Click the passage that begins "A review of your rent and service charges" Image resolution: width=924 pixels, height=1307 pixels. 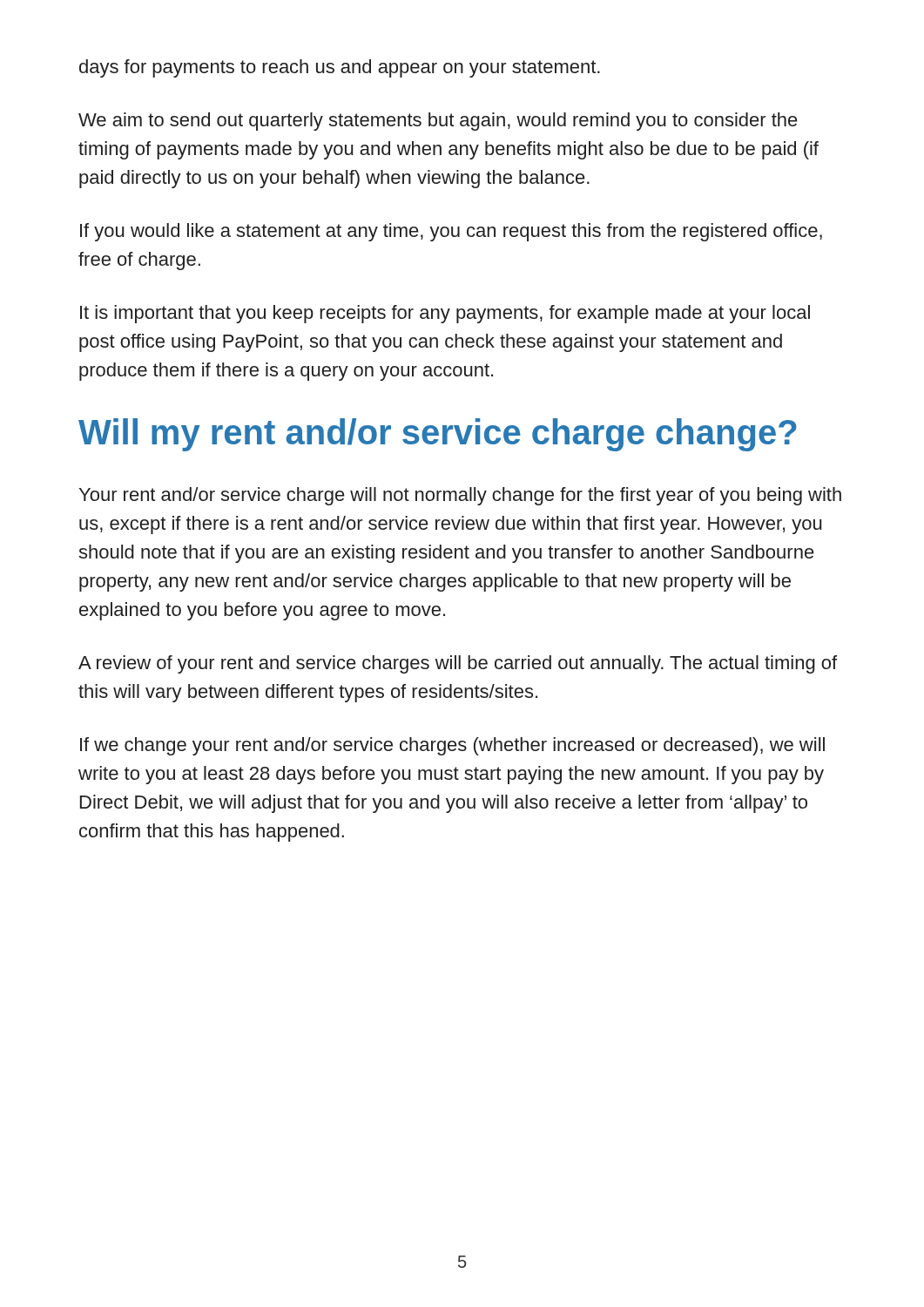pos(458,677)
